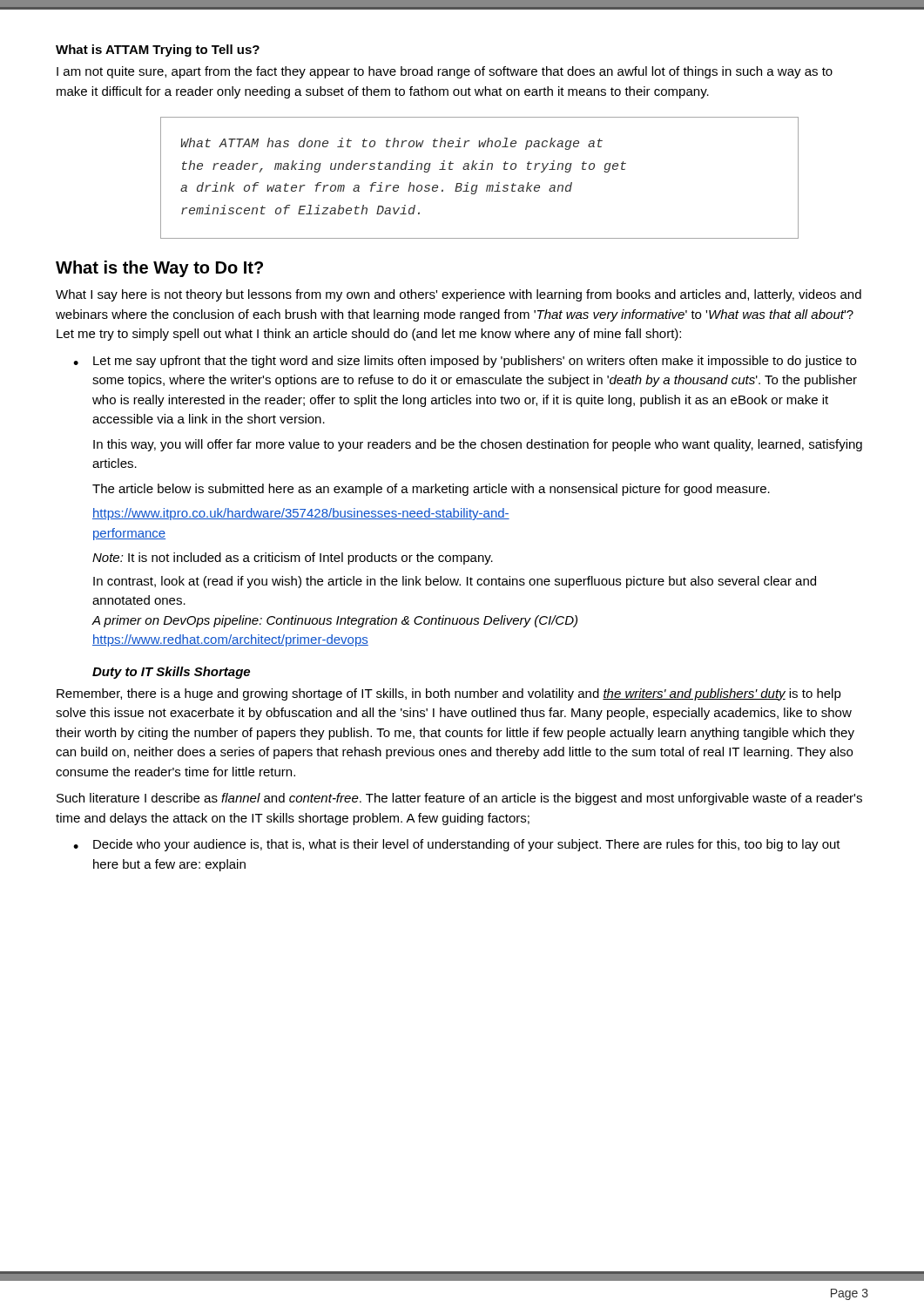Locate the region starting "Duty to IT Skills Shortage"
The width and height of the screenshot is (924, 1307).
(x=171, y=671)
